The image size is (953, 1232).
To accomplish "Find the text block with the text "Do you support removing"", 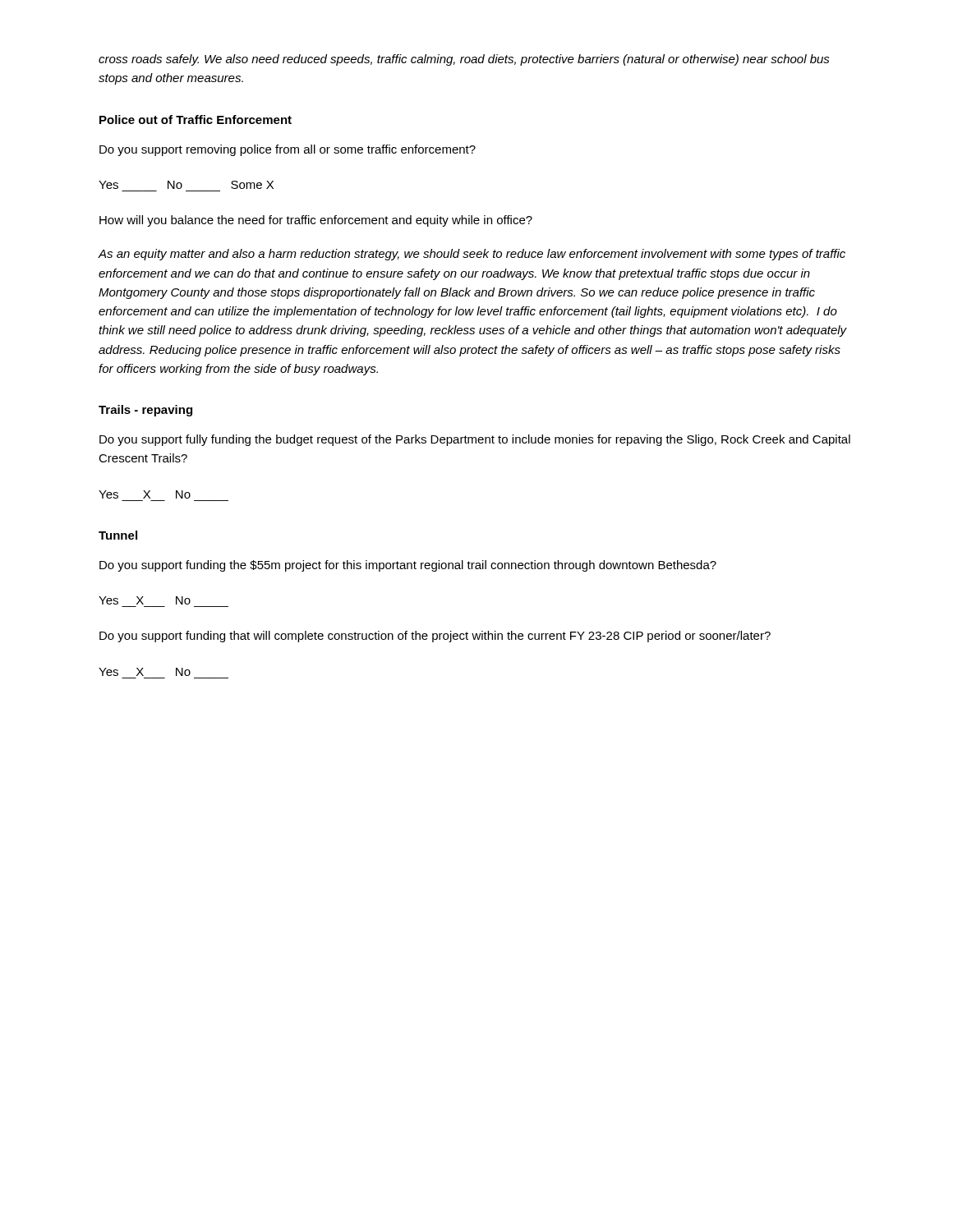I will pyautogui.click(x=287, y=149).
